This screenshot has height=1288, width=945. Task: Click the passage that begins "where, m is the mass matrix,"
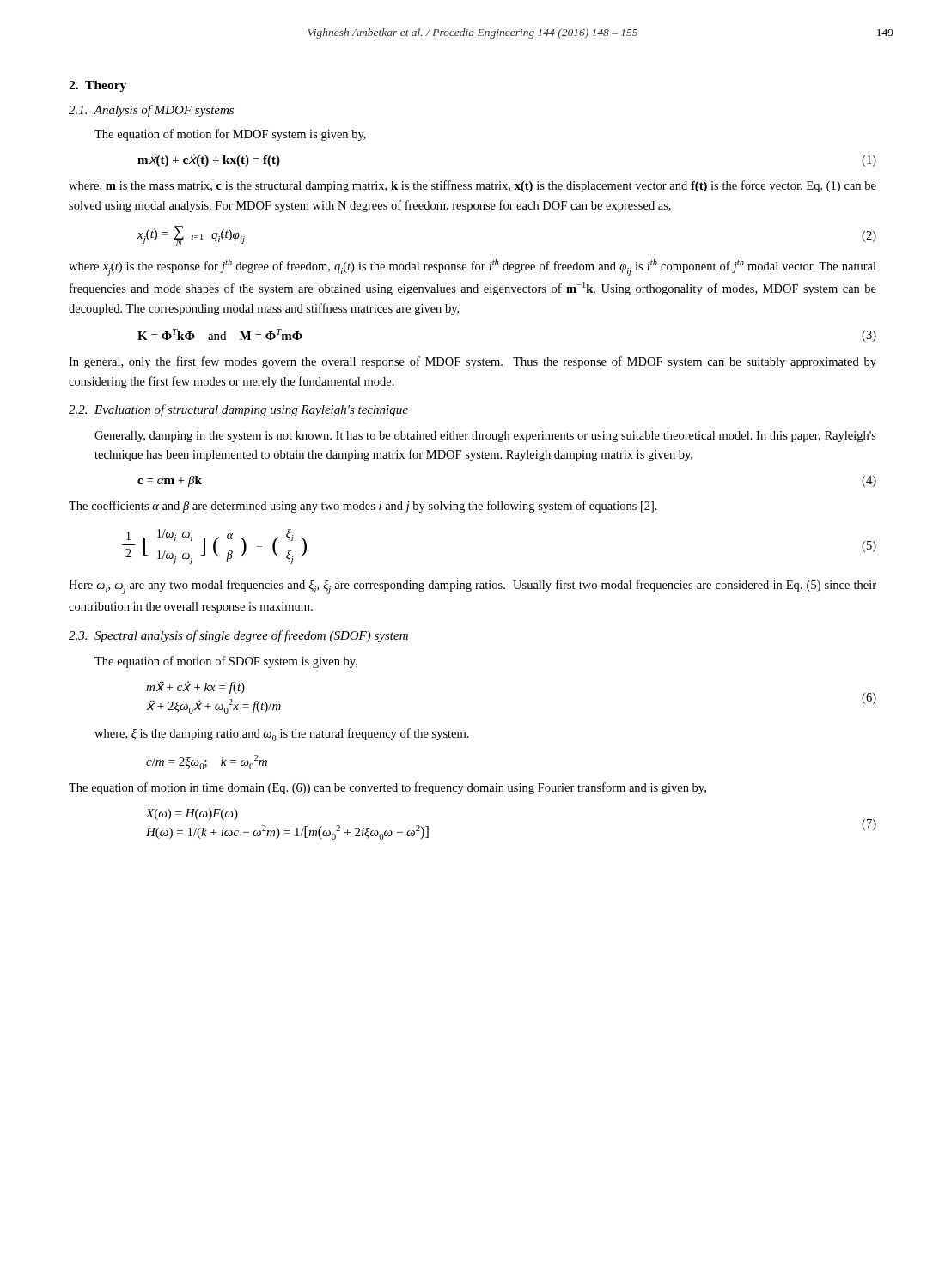point(472,196)
